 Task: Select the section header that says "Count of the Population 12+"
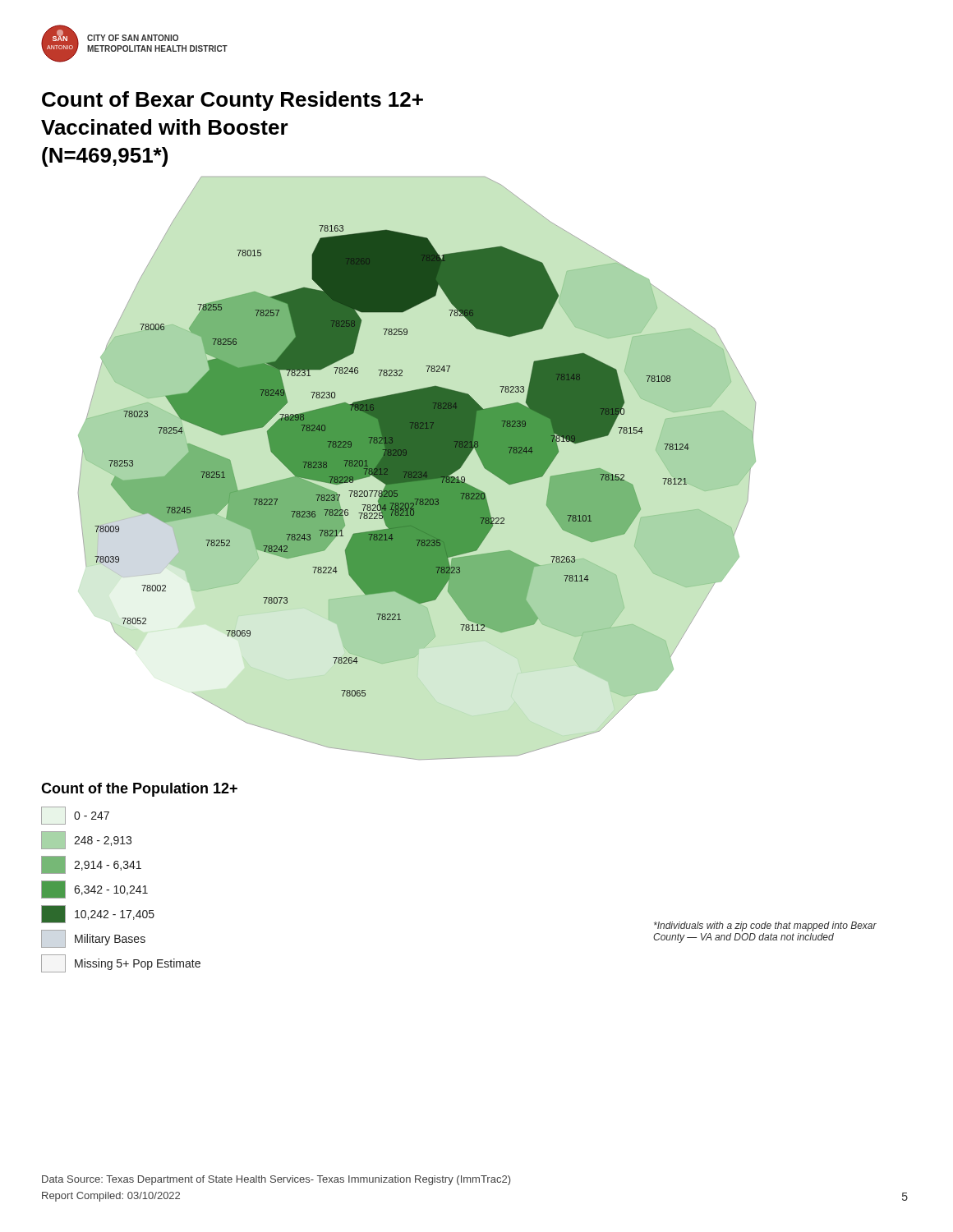(139, 788)
